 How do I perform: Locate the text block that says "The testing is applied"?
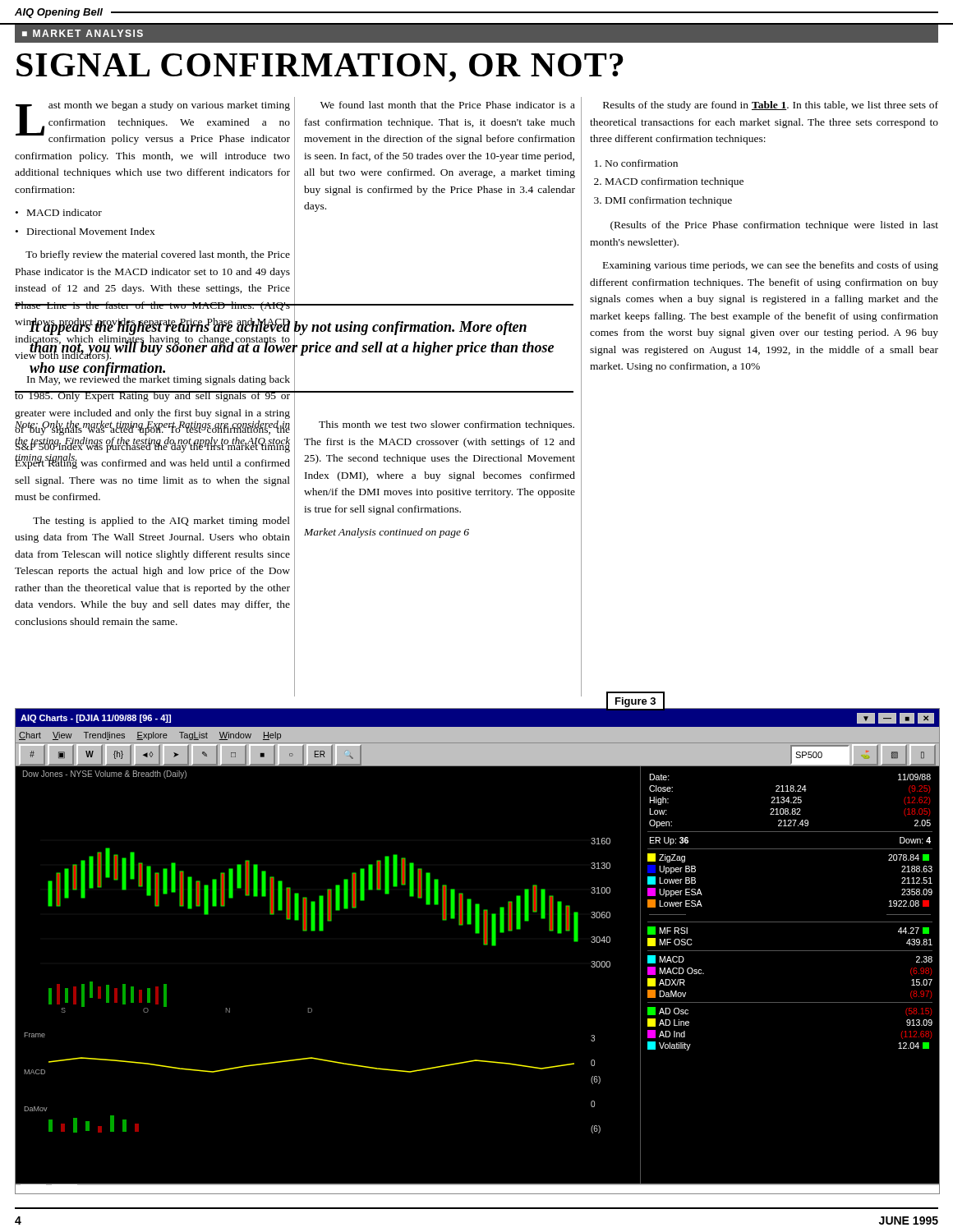(152, 571)
